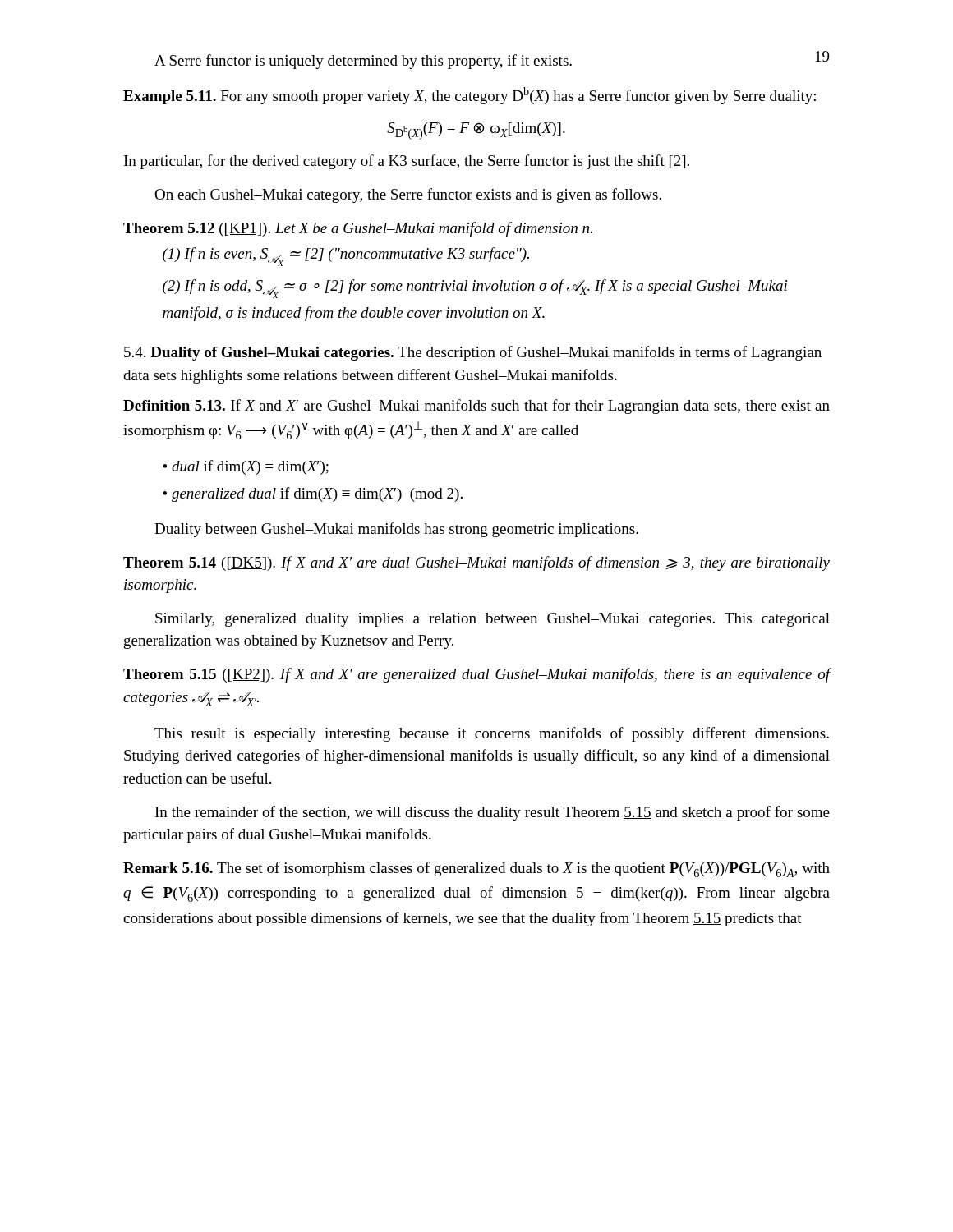Click on the text block that reads "Example 5.11. For any"
The image size is (953, 1232).
476,95
